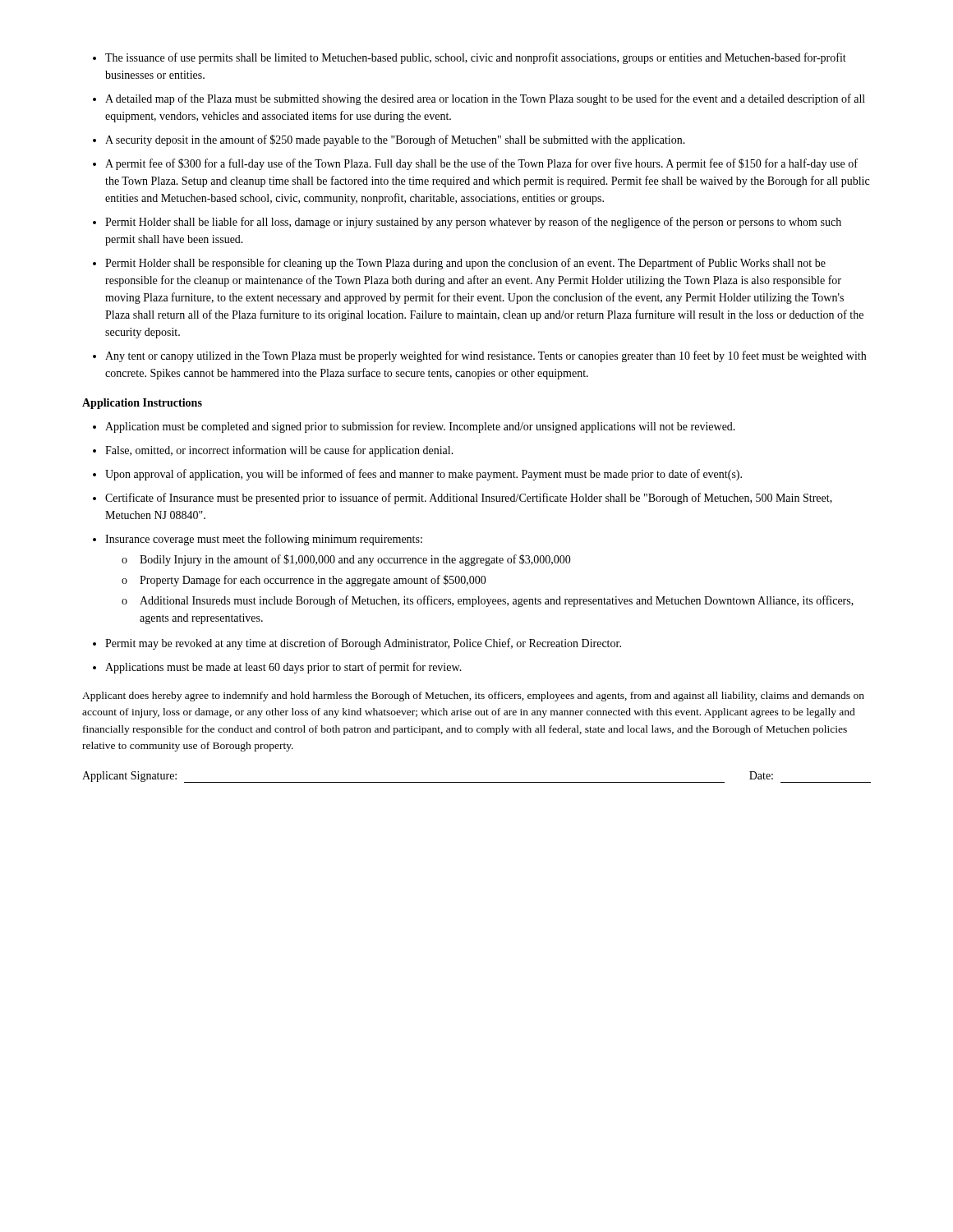Select the element starting "Permit may be revoked at"
Image resolution: width=953 pixels, height=1232 pixels.
(x=488, y=643)
